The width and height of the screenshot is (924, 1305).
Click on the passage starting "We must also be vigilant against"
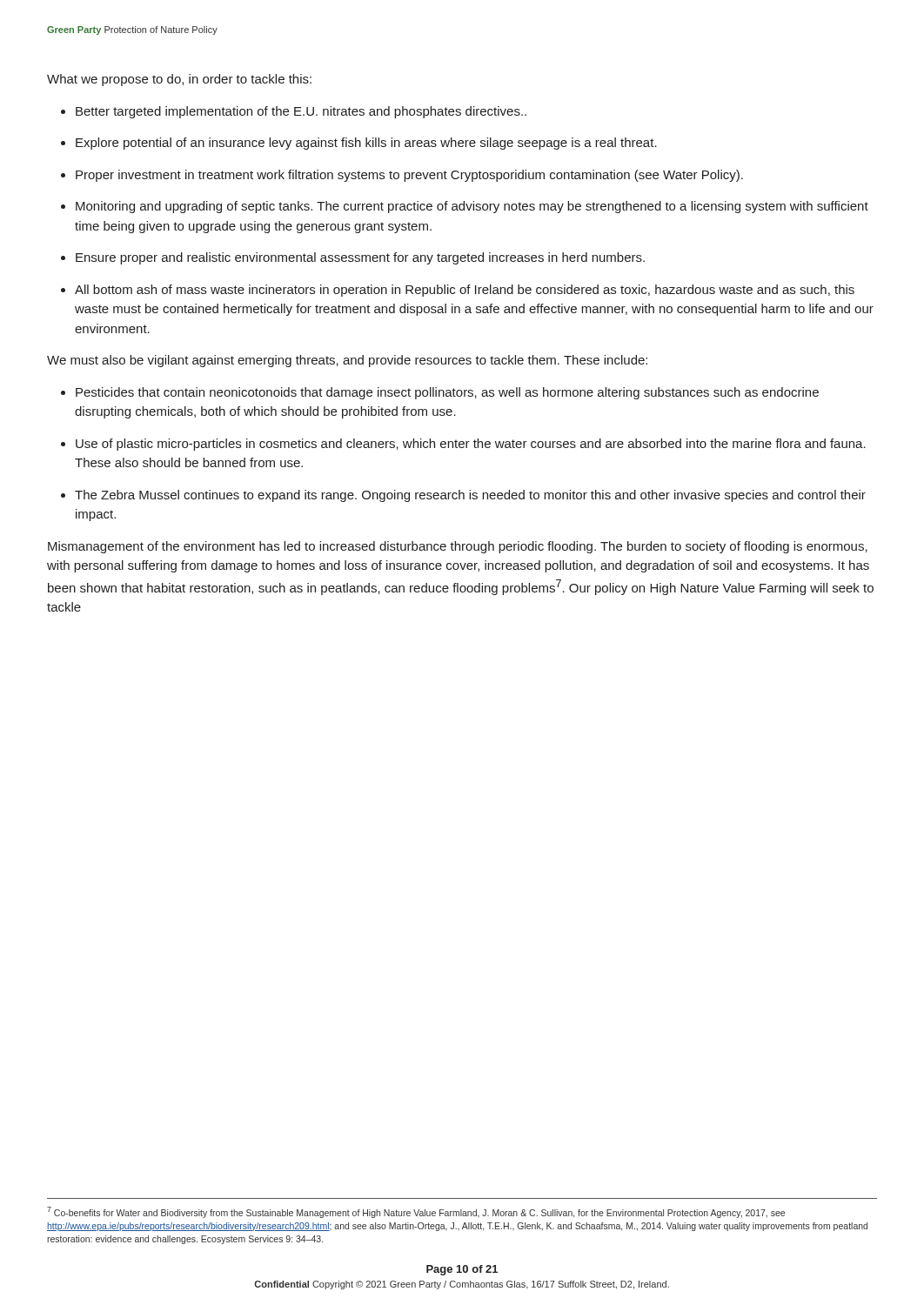pos(348,360)
